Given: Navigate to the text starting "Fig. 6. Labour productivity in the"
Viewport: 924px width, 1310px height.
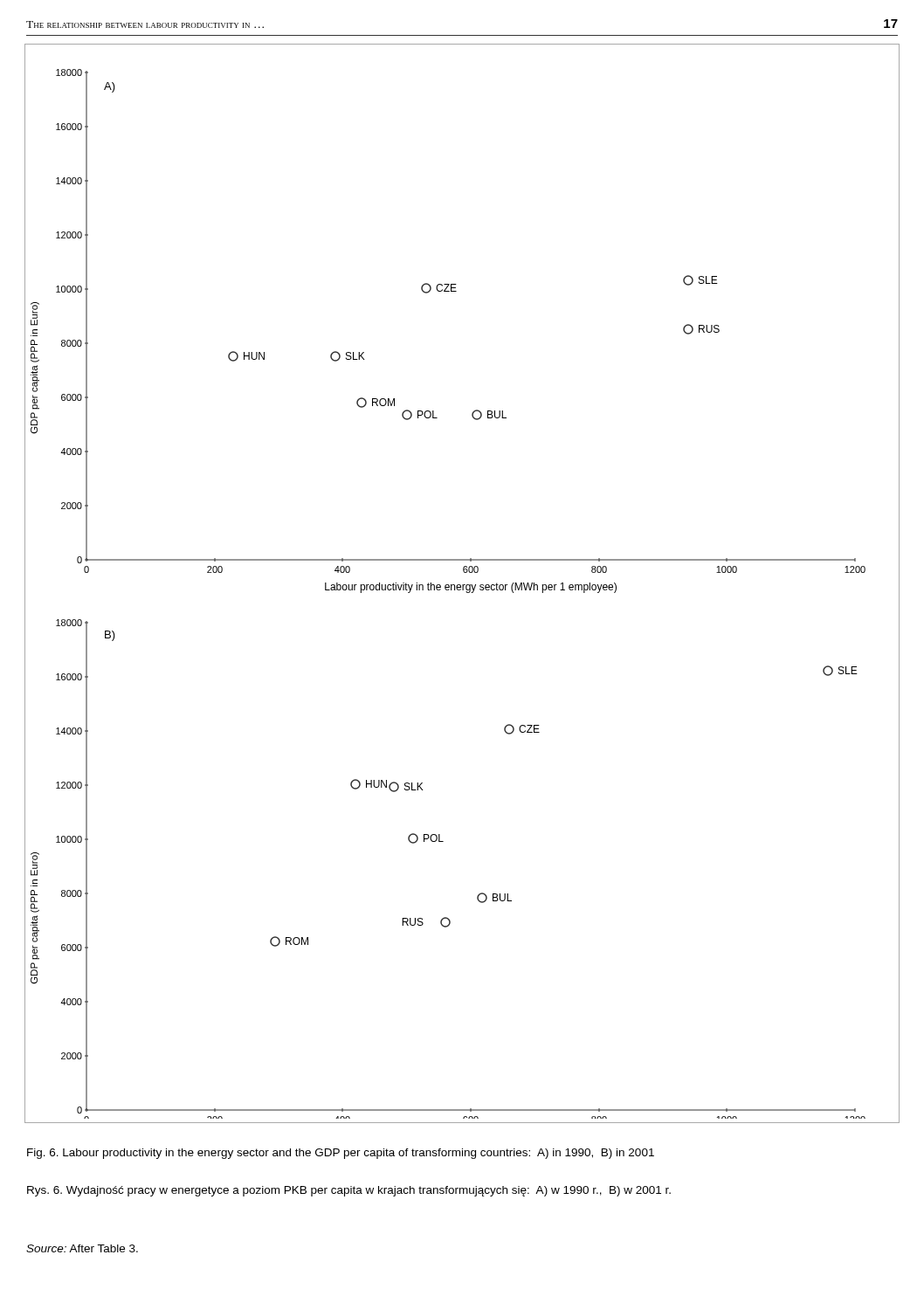Looking at the screenshot, I should 340,1152.
